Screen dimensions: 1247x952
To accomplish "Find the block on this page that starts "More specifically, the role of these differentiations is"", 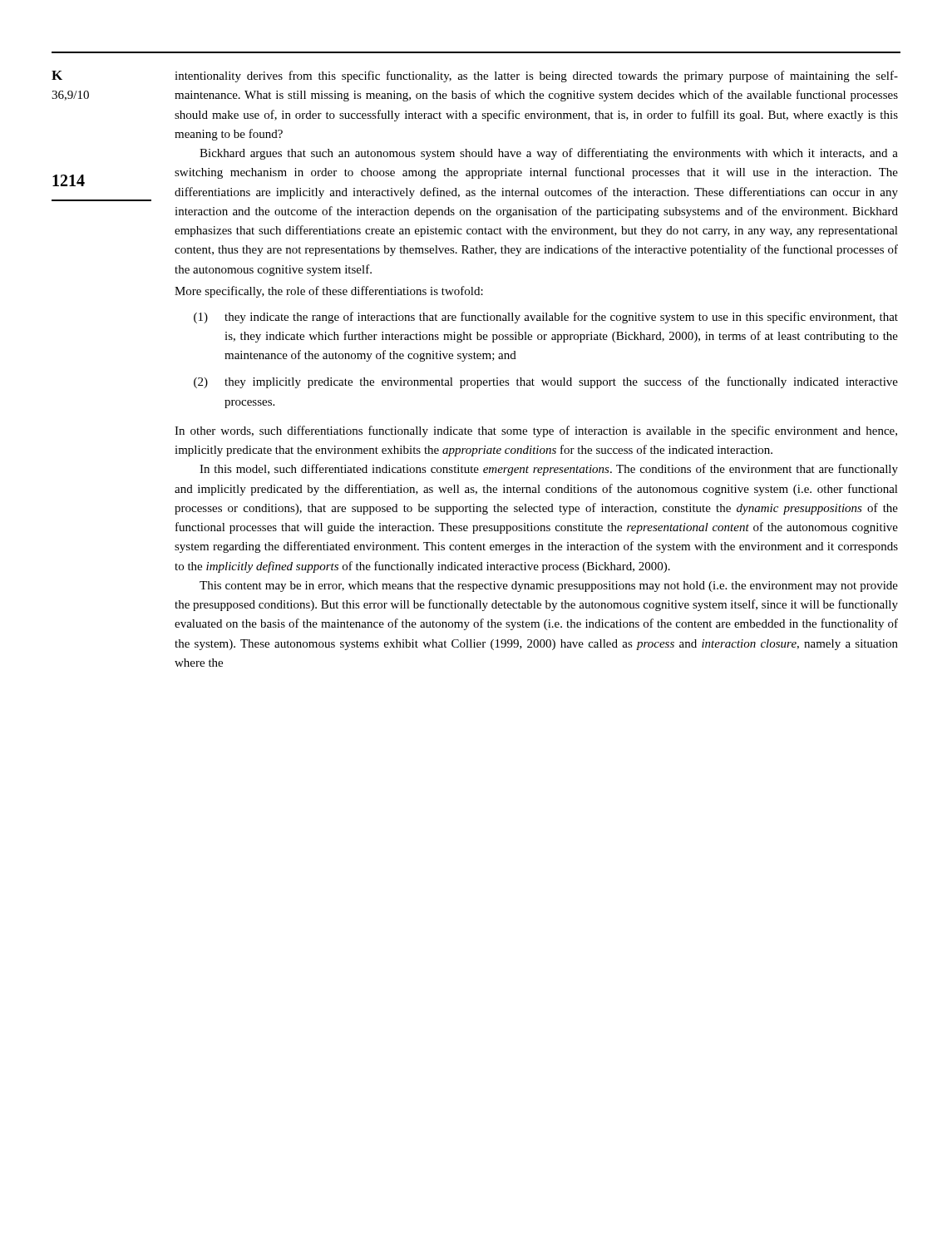I will coord(329,292).
